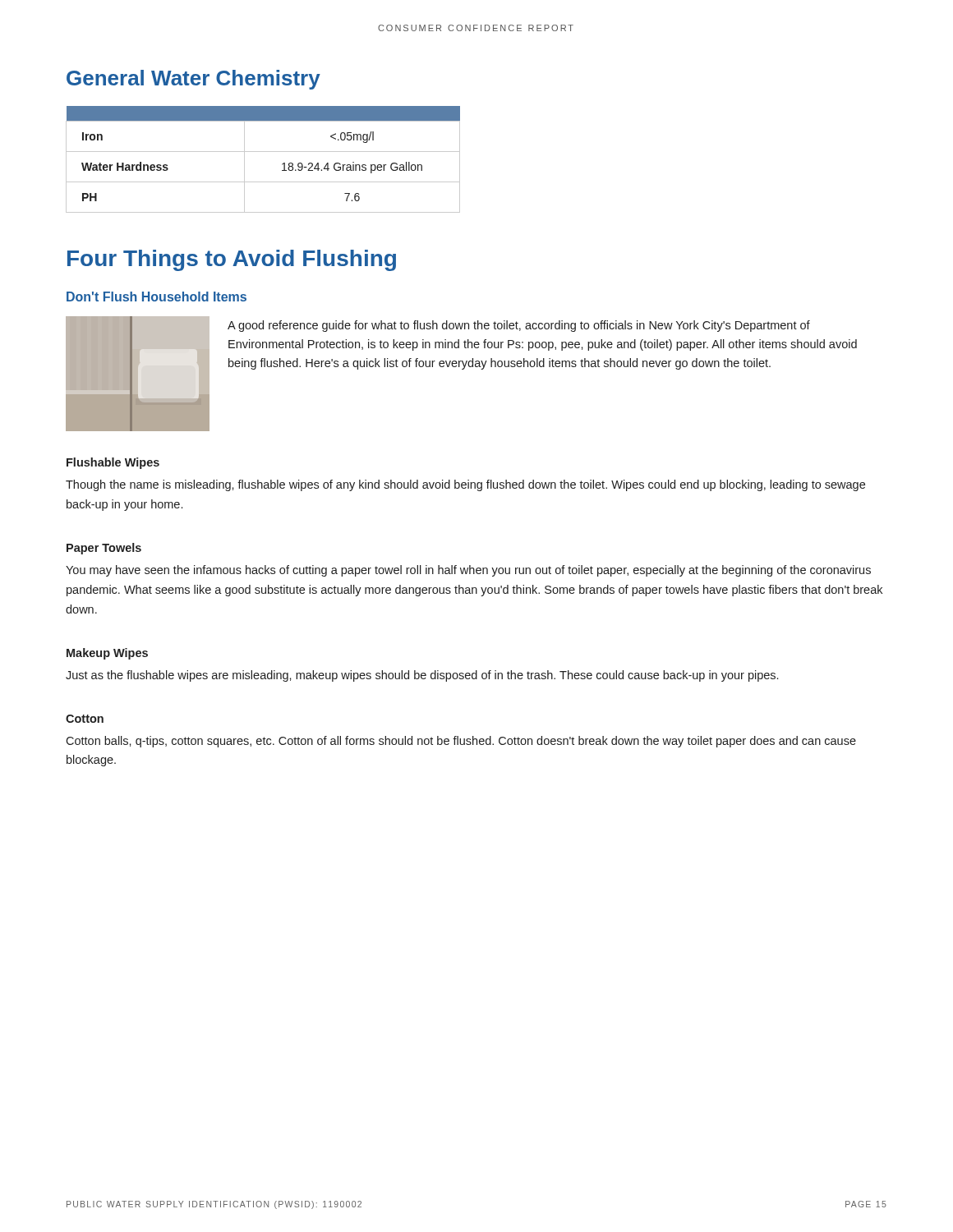Screen dimensions: 1232x953
Task: Where is the passage that starts "Just as the"?
Action: (x=423, y=675)
